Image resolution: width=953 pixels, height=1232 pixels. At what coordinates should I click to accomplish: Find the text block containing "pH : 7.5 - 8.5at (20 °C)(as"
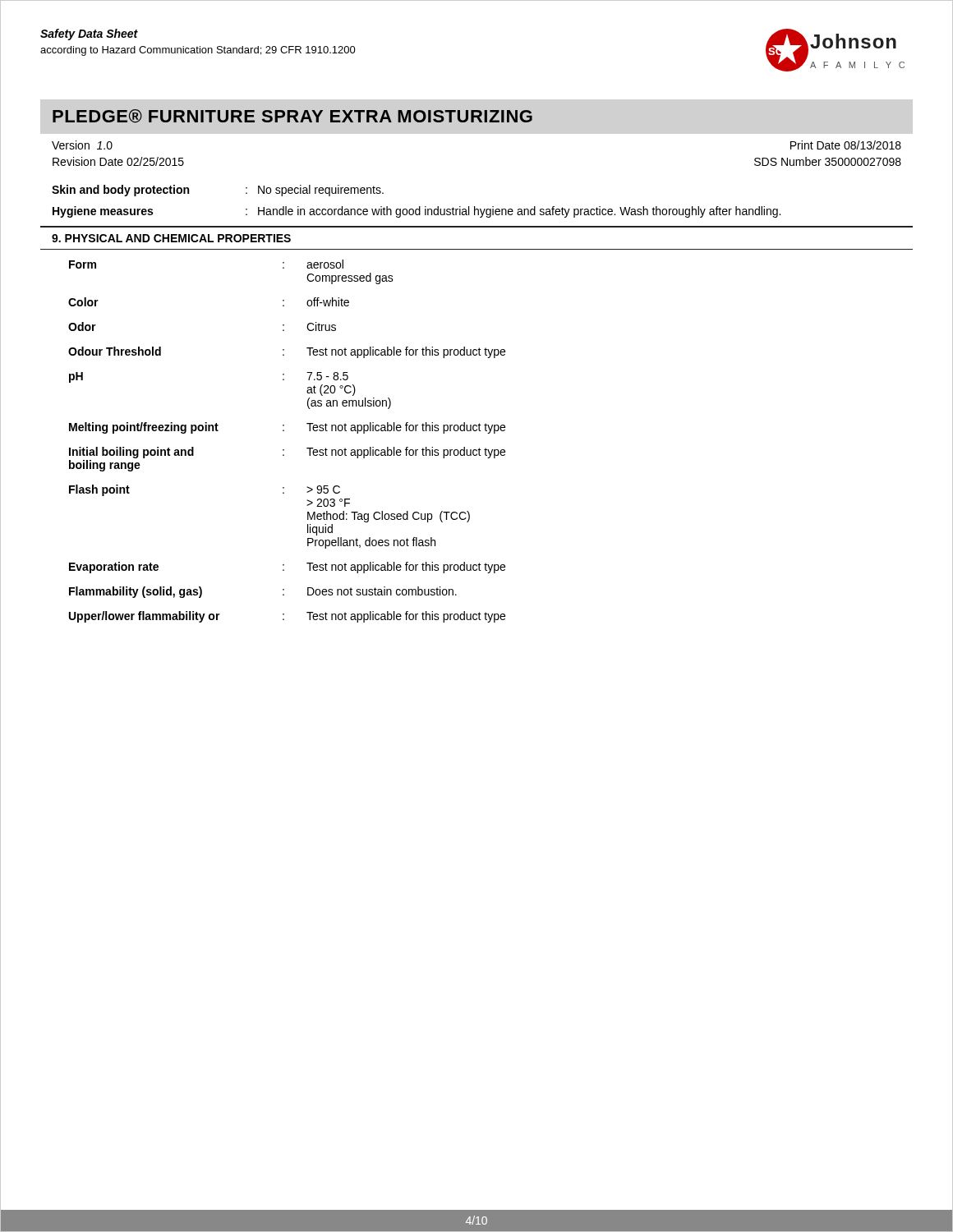[x=79, y=377]
